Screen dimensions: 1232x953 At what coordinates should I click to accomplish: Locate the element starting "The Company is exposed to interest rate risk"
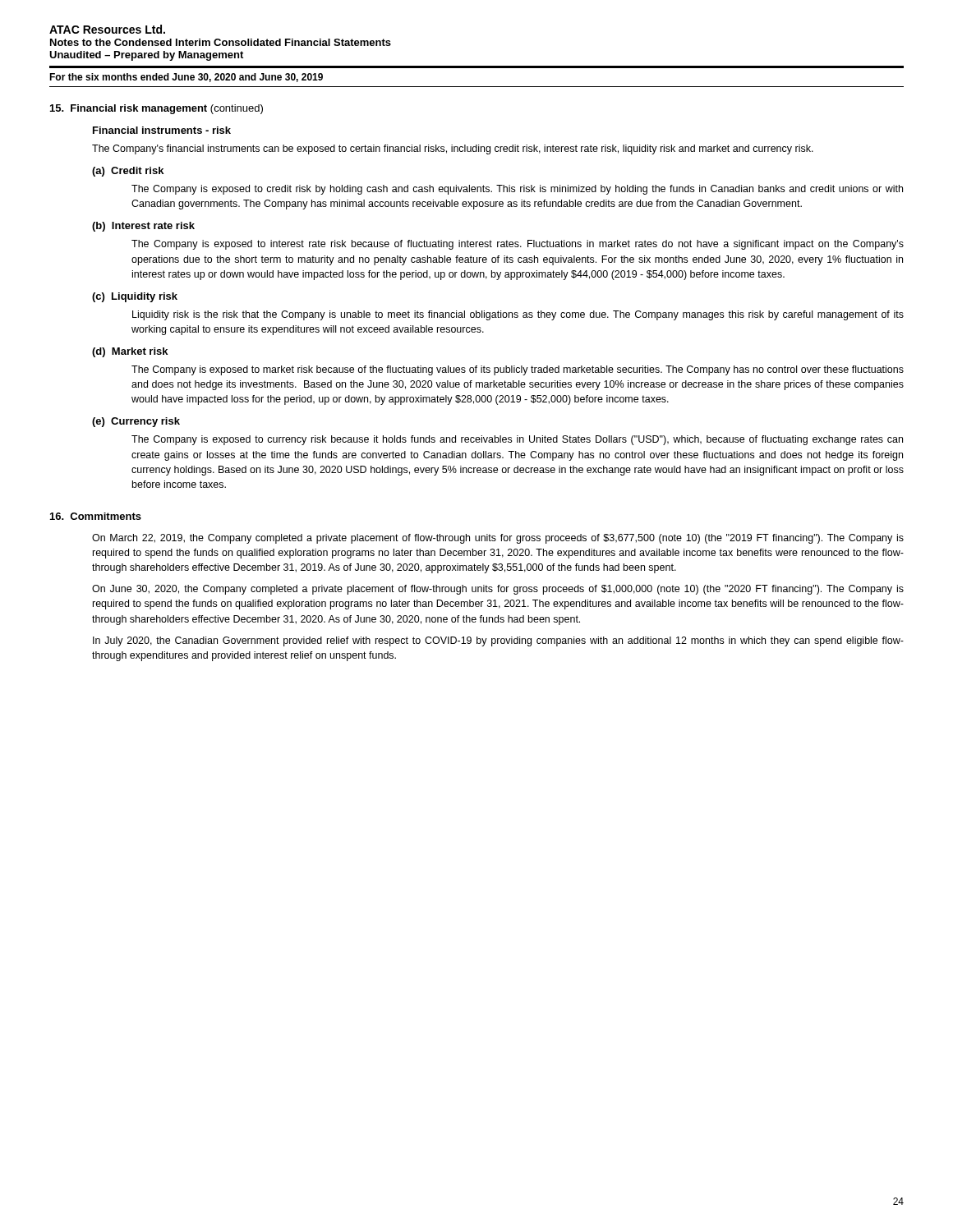(x=518, y=259)
